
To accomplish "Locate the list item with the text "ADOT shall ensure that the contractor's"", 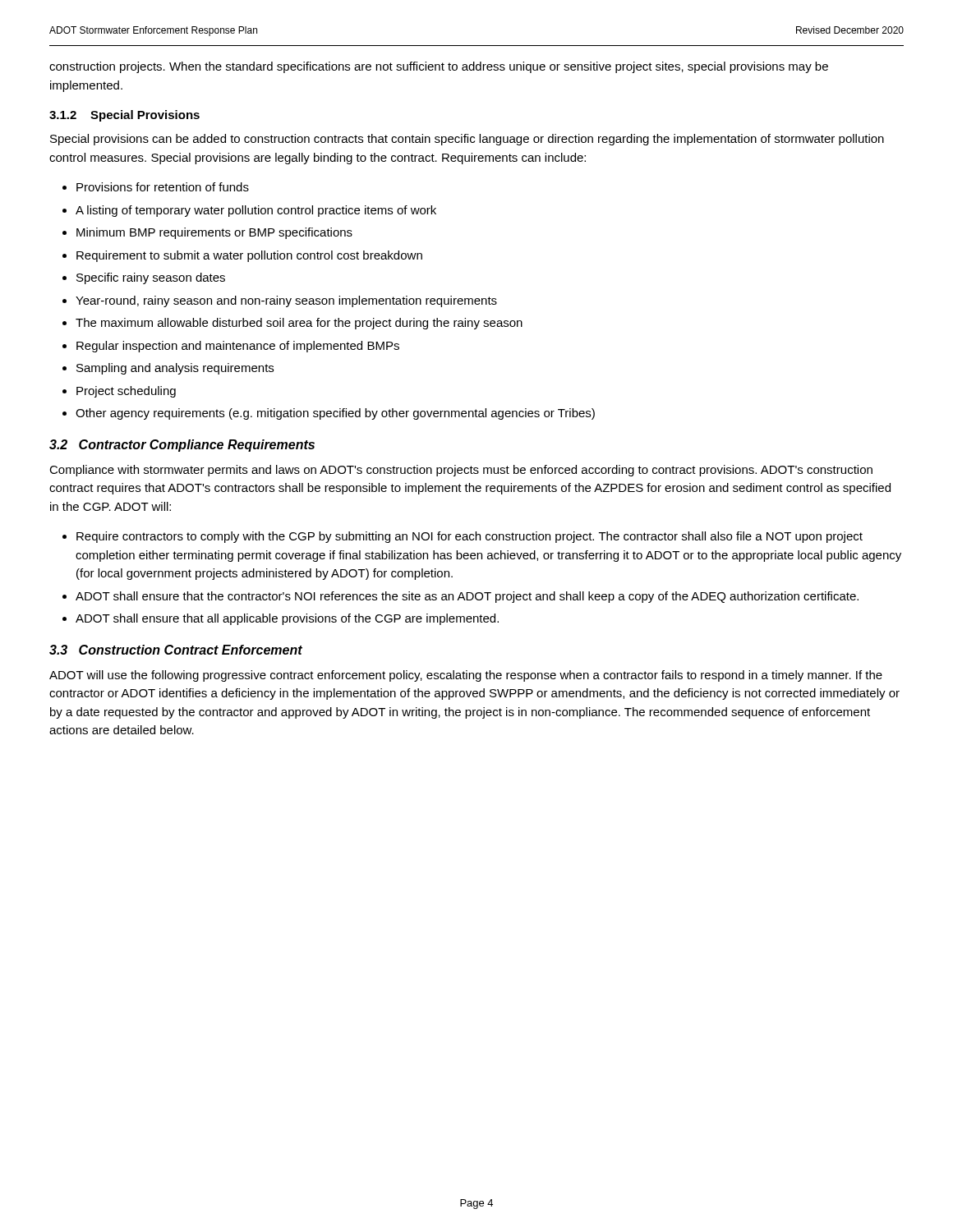I will (468, 595).
